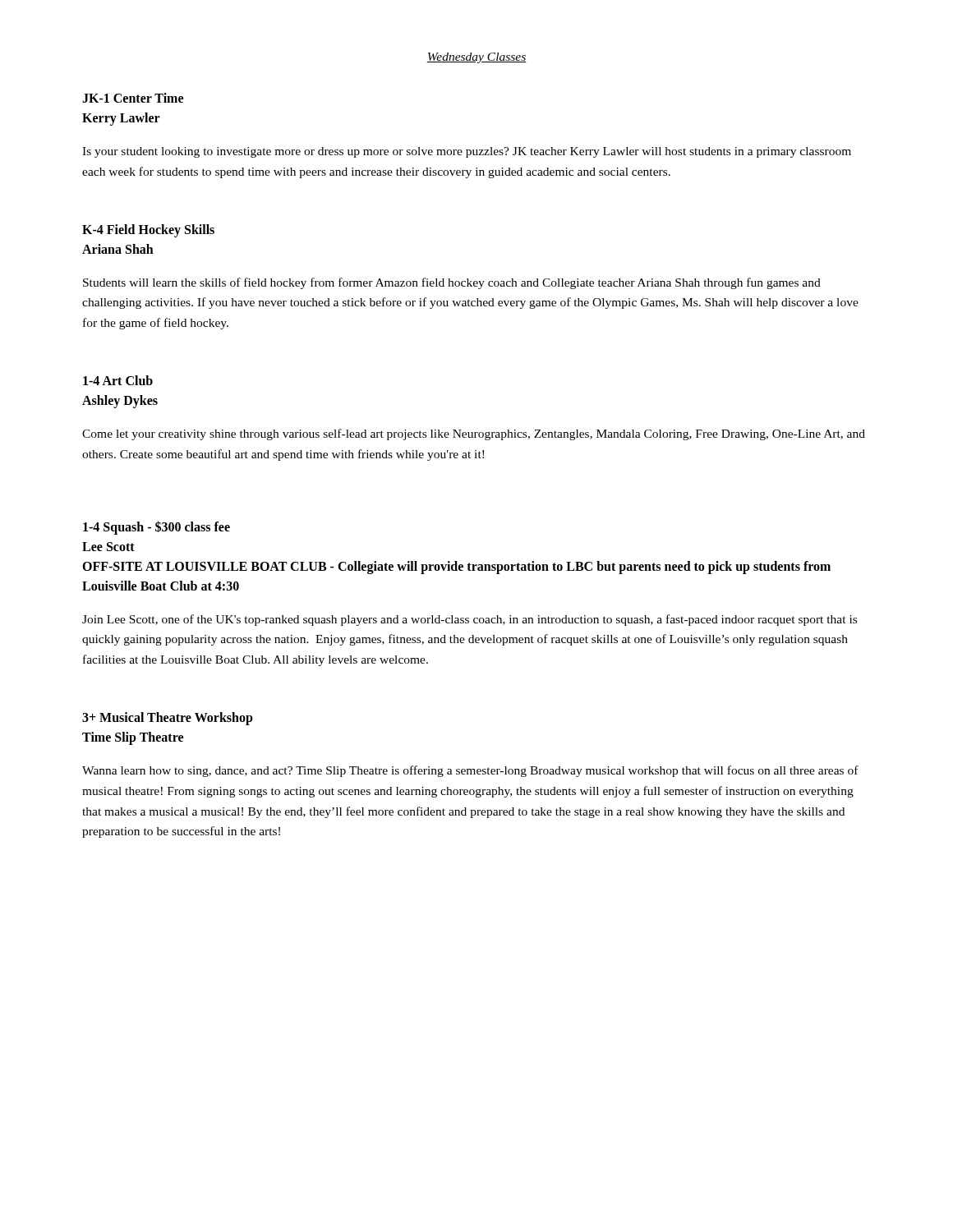Locate the text block with the text "Join Lee Scott, one"

pos(470,639)
